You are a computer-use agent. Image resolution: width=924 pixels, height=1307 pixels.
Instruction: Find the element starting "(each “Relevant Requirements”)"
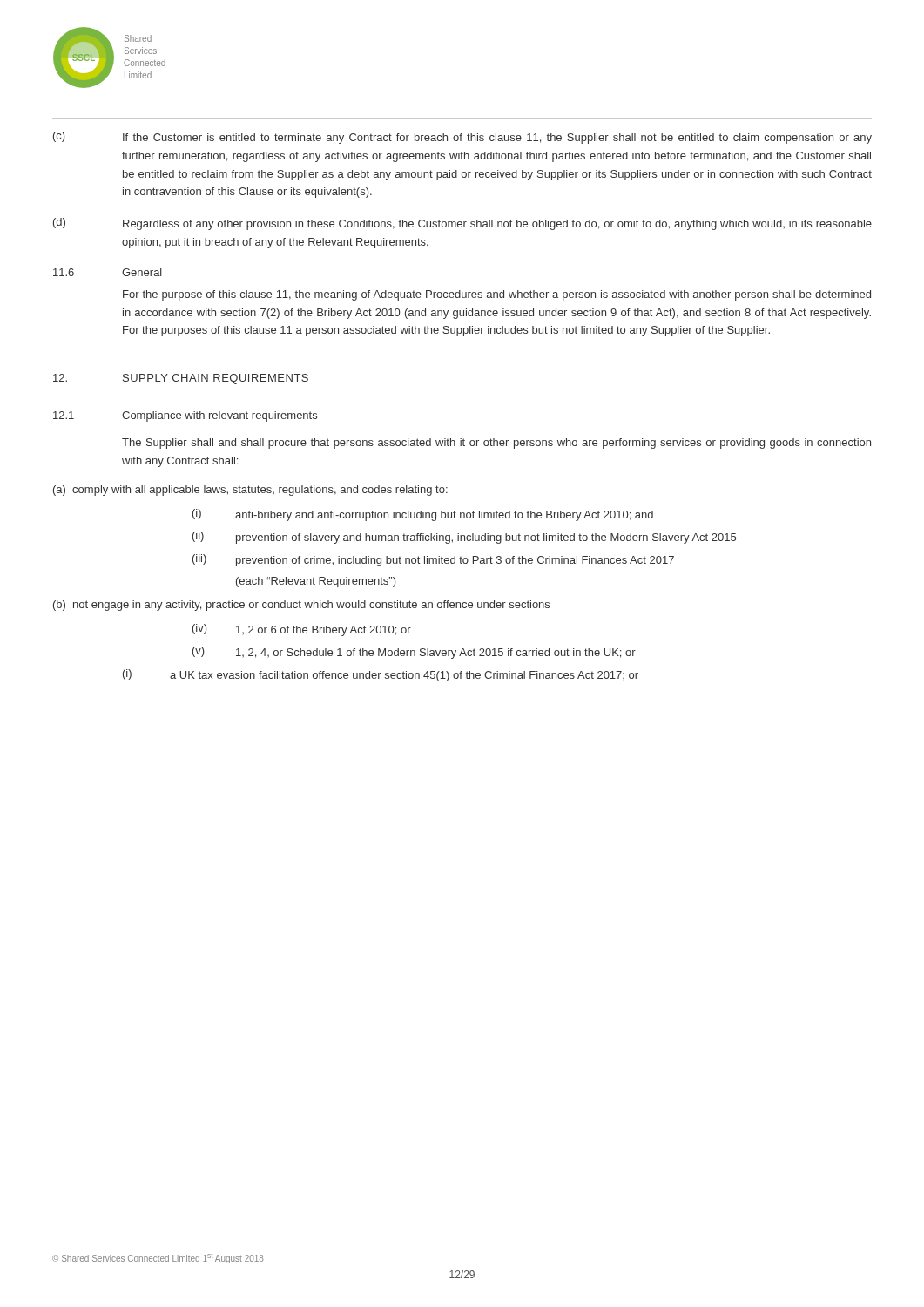pos(316,581)
